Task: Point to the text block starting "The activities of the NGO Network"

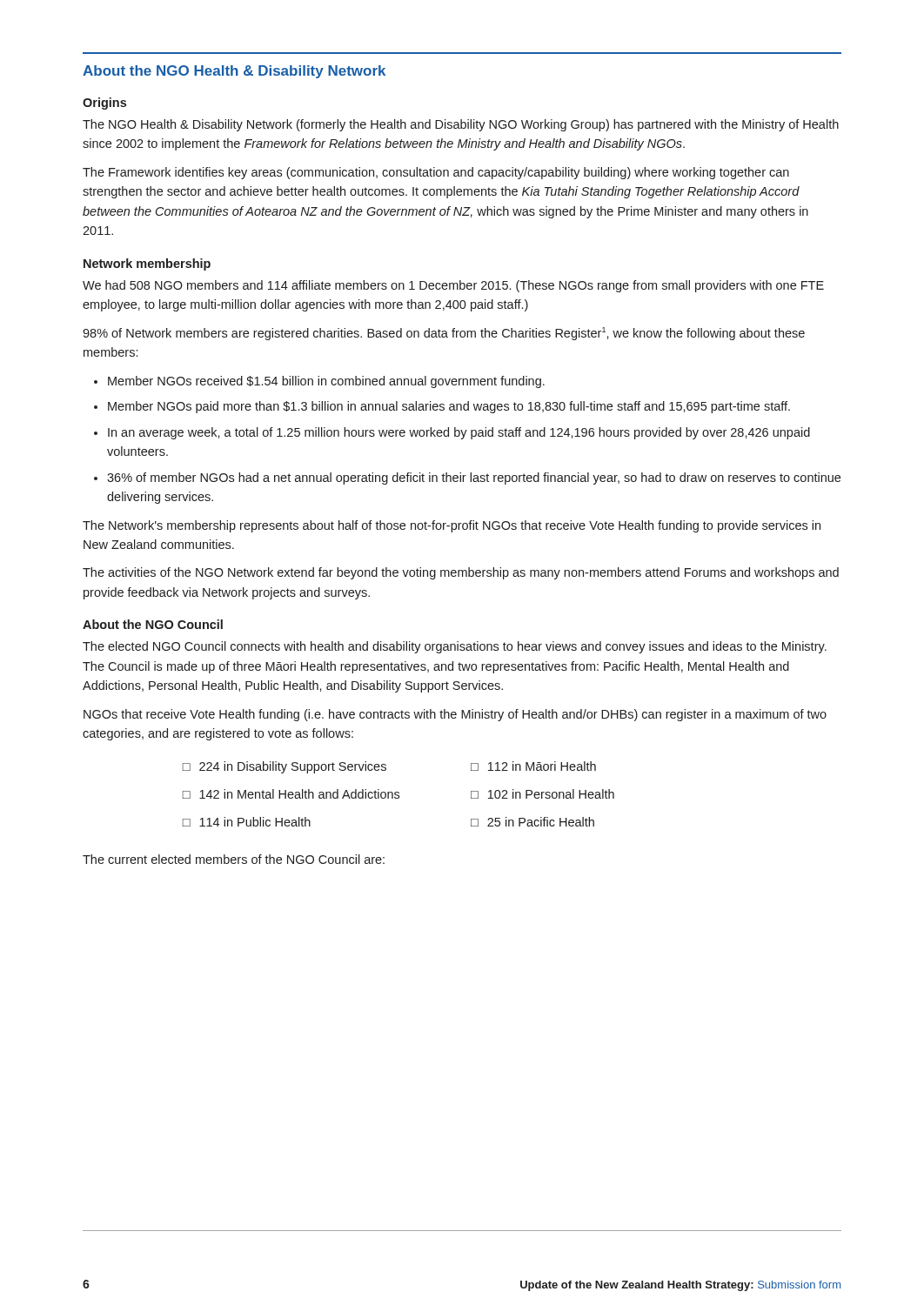Action: 461,583
